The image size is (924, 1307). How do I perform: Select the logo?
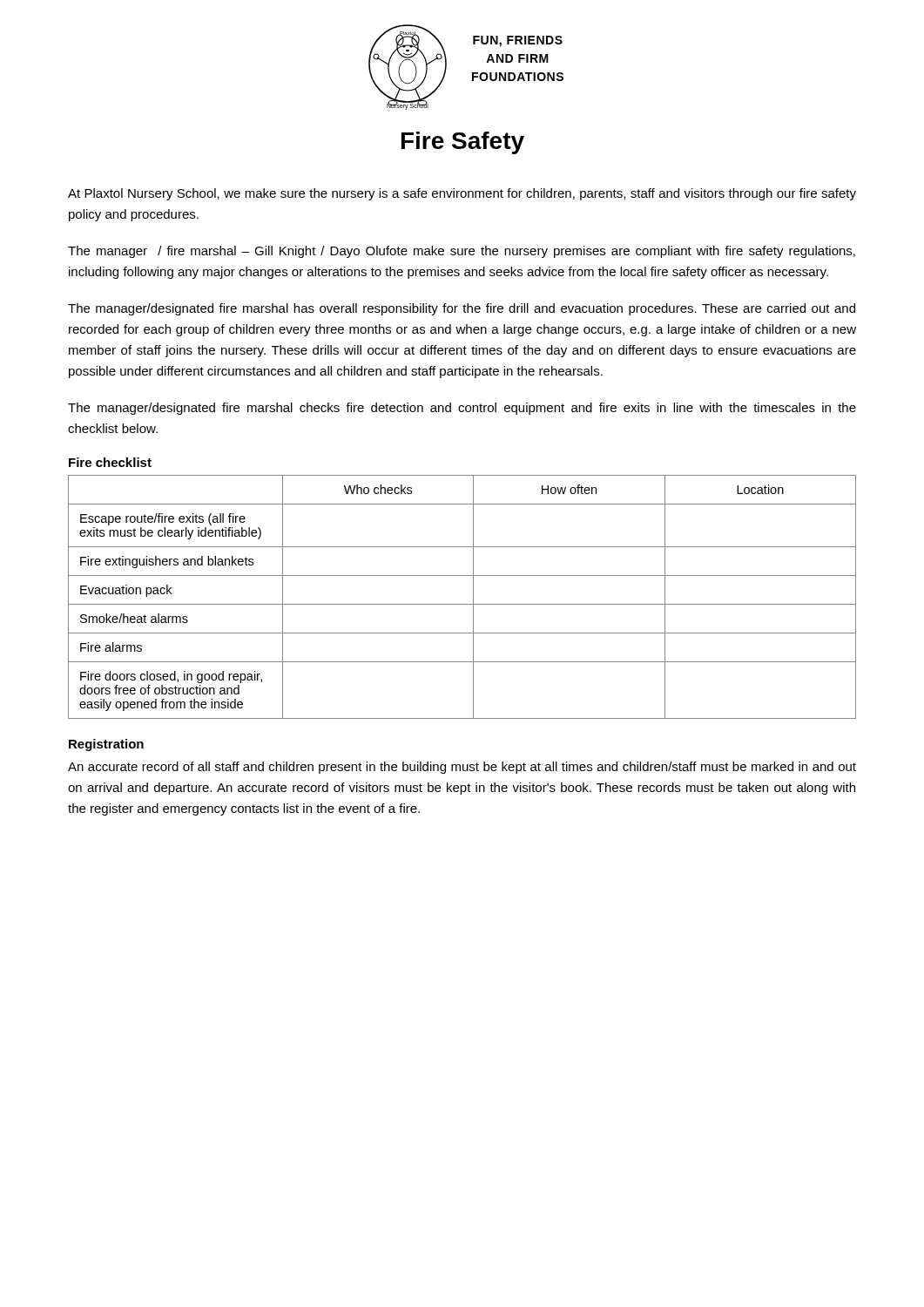(462, 56)
